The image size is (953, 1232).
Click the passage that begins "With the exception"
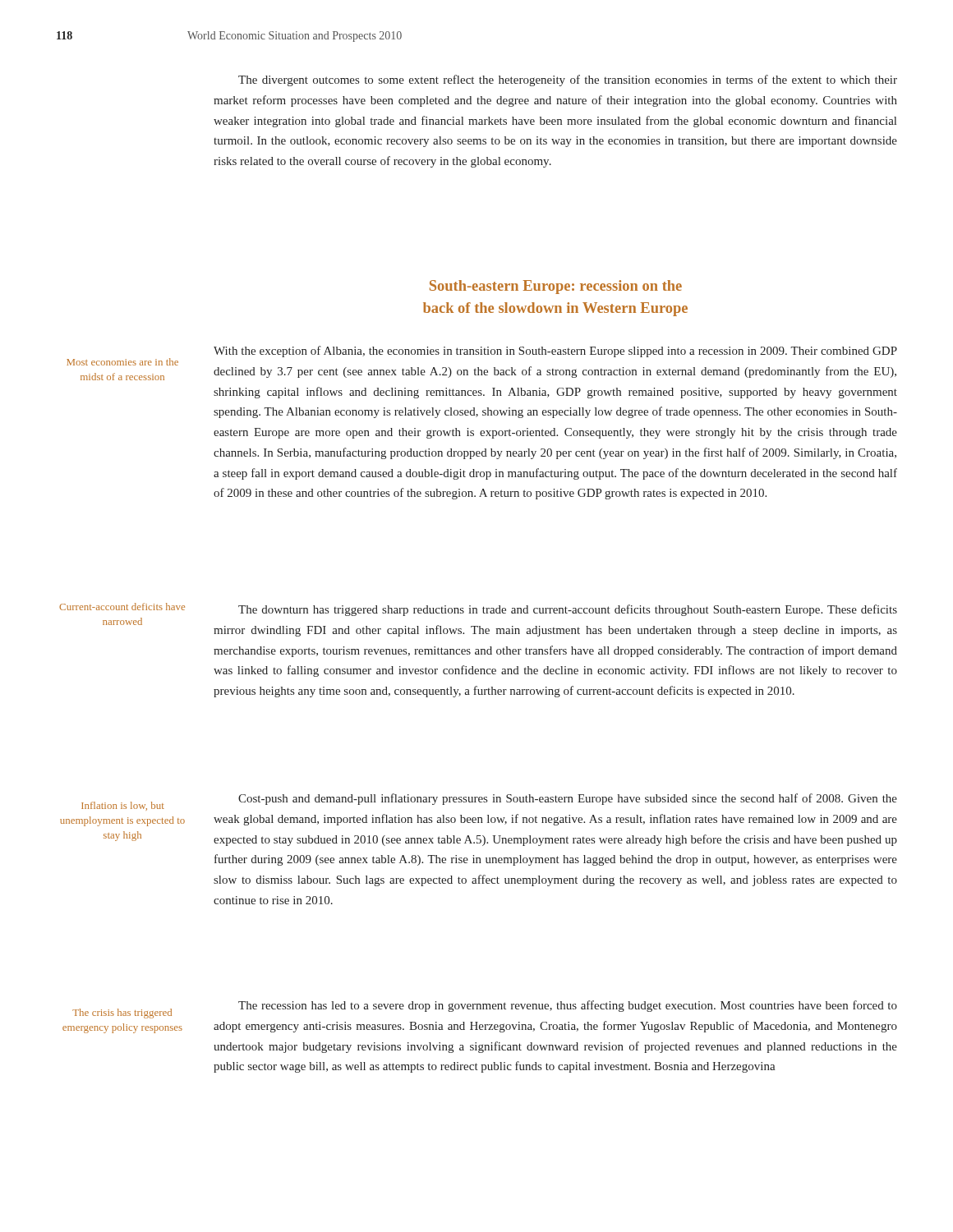pos(555,422)
